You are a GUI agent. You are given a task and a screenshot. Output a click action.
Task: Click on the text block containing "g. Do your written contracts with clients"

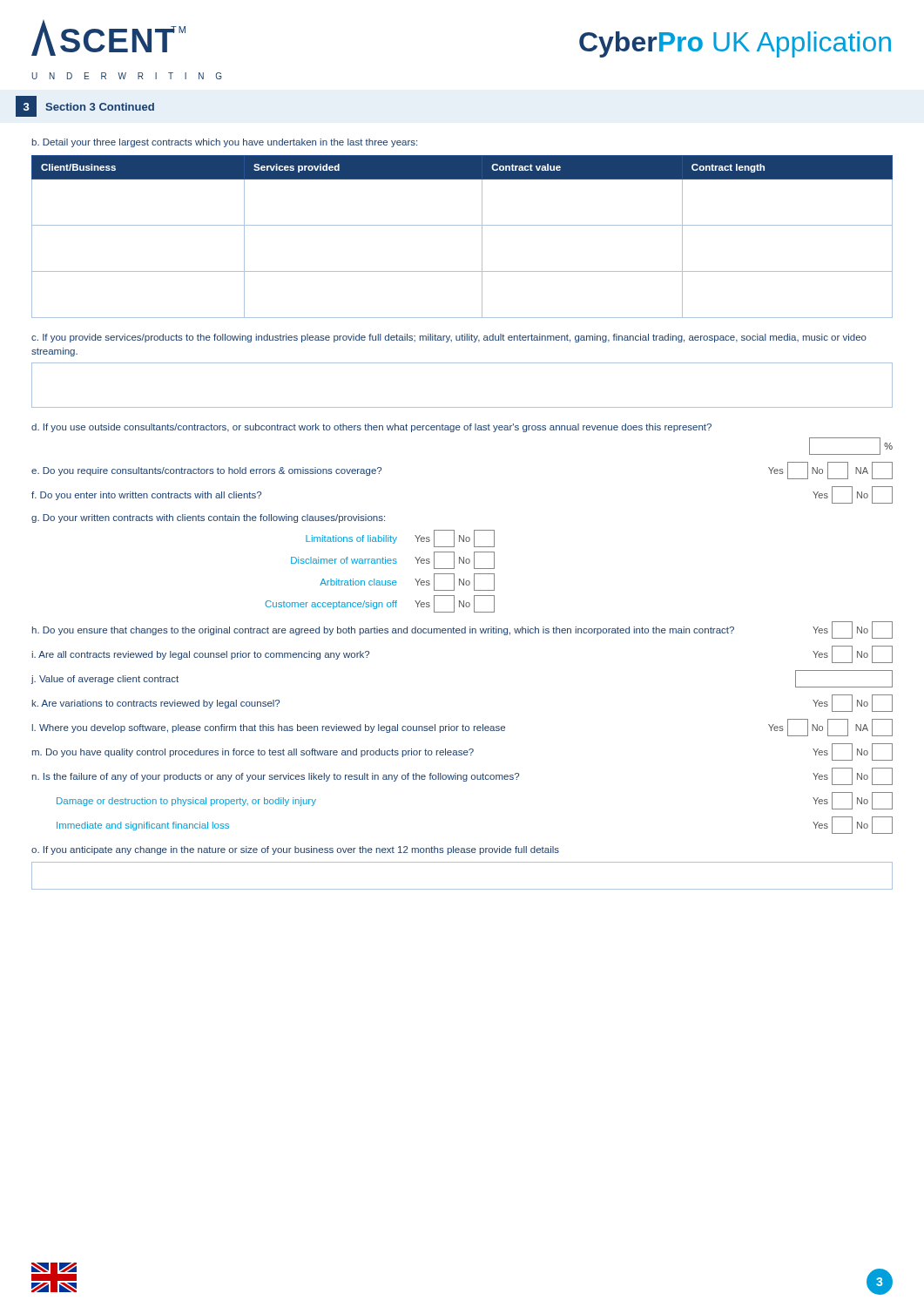click(x=209, y=518)
